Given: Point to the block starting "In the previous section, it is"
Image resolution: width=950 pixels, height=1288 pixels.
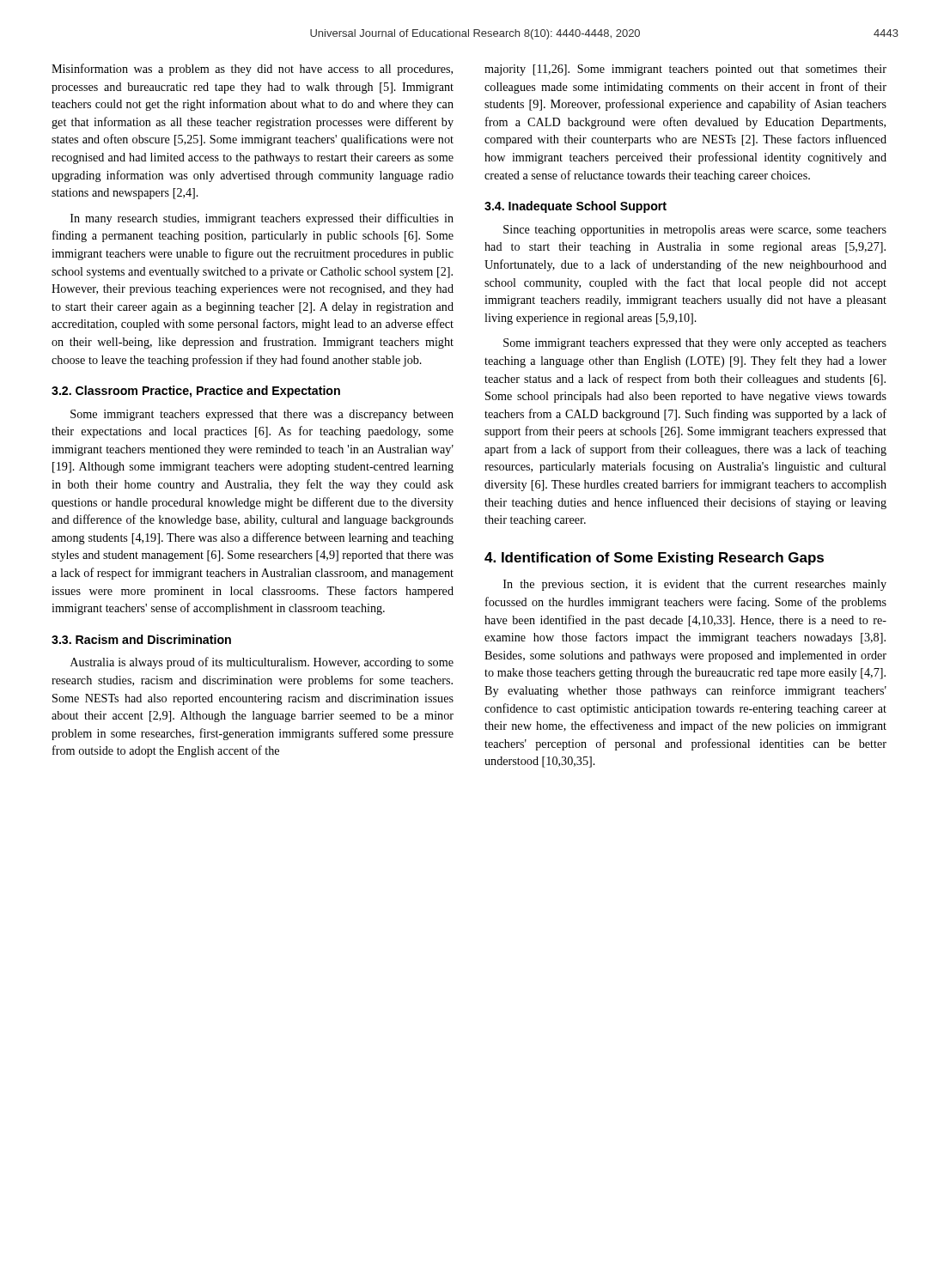Looking at the screenshot, I should [685, 673].
